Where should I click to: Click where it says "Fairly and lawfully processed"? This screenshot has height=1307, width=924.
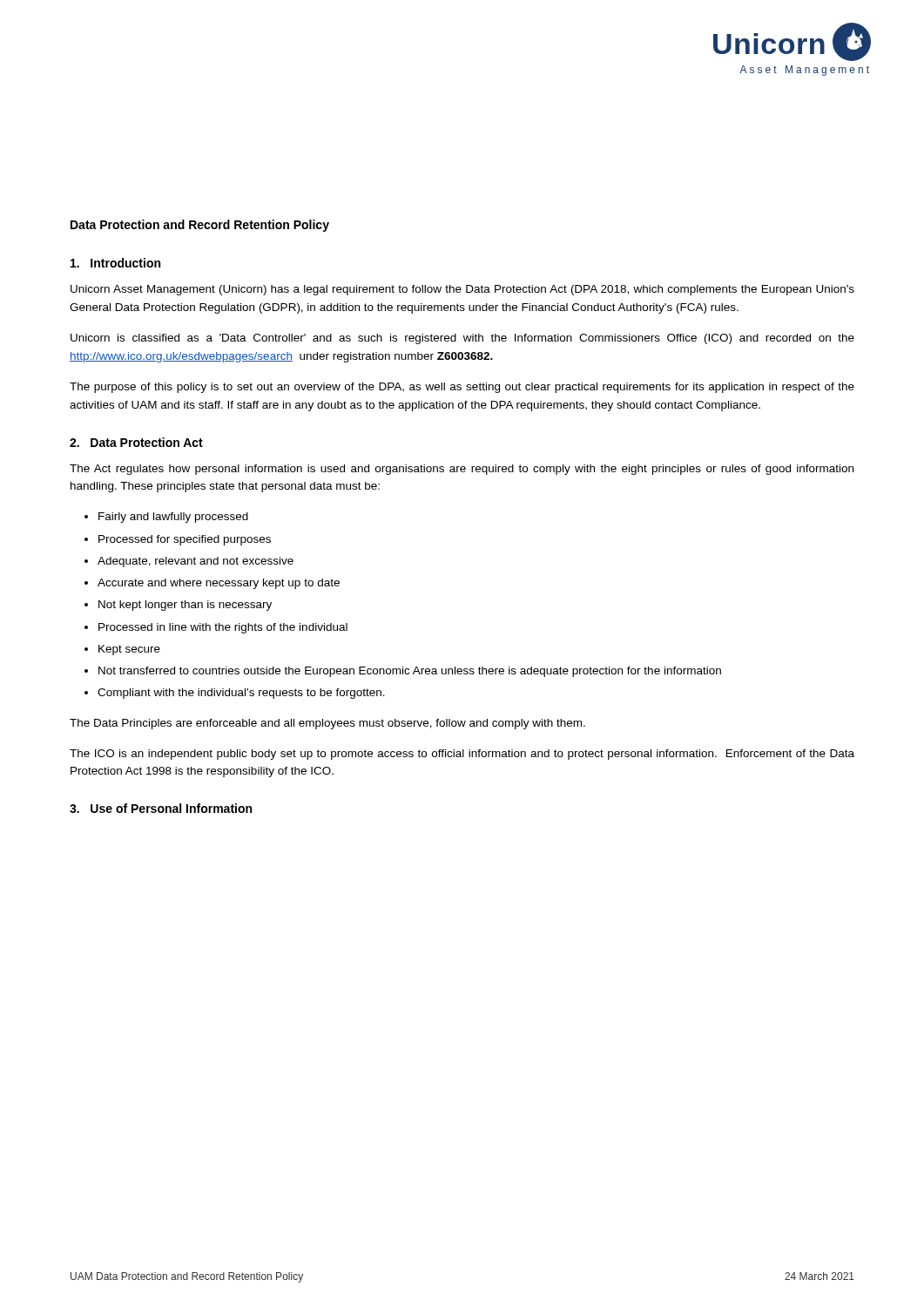tap(173, 517)
